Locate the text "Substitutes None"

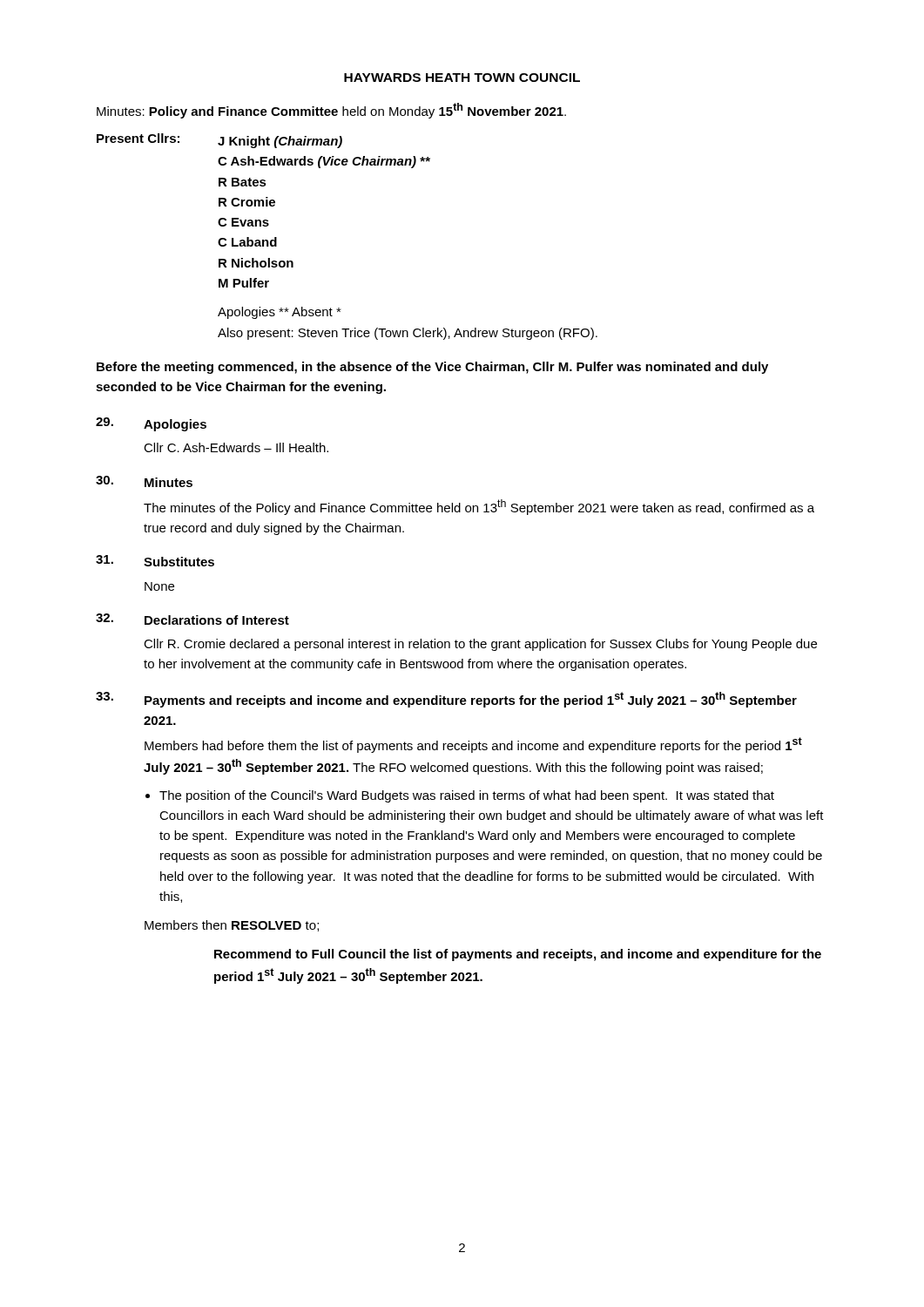pos(155,561)
